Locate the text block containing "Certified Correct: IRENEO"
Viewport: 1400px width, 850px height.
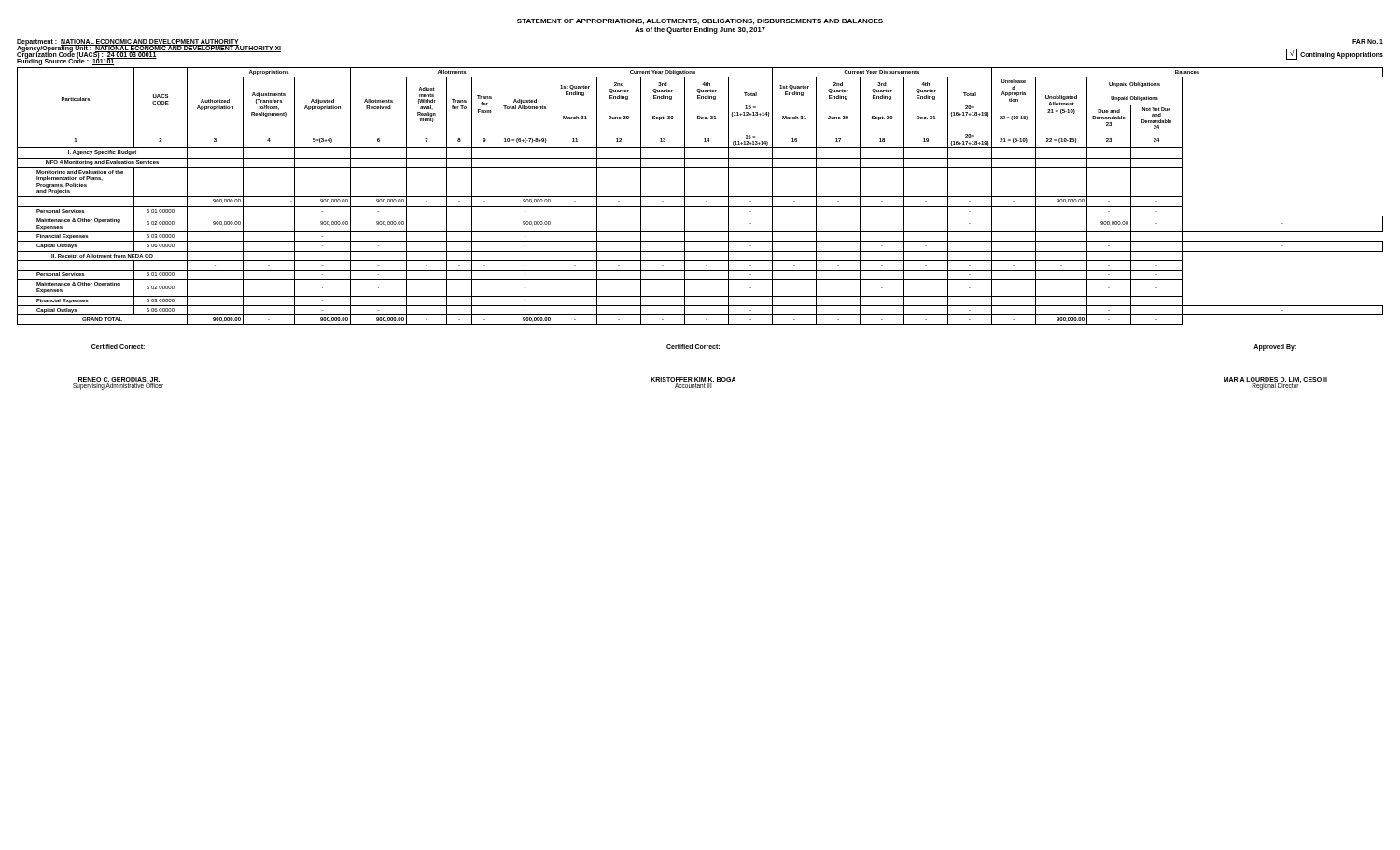pos(118,366)
